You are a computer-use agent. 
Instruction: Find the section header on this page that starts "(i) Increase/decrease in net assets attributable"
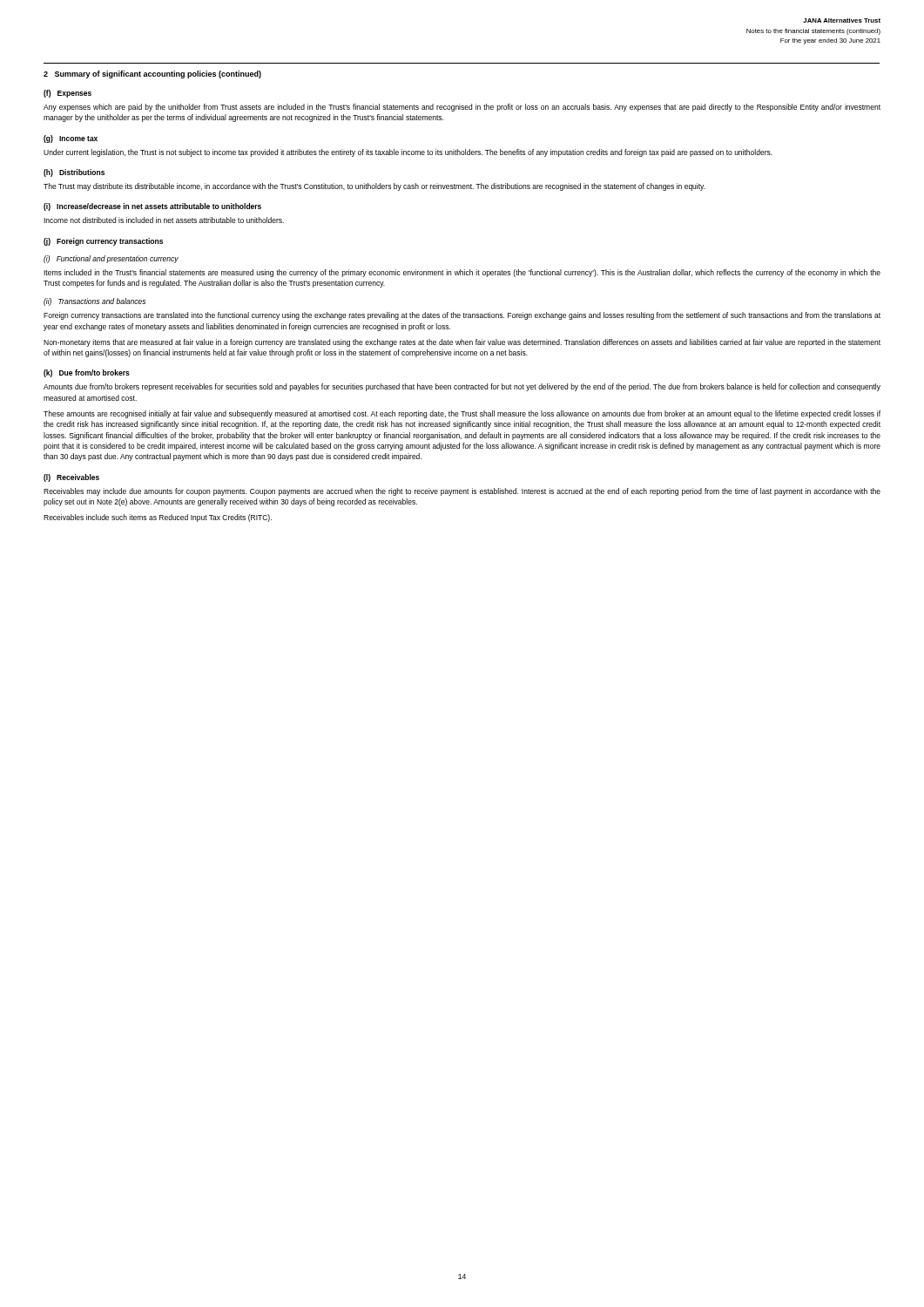click(x=153, y=207)
